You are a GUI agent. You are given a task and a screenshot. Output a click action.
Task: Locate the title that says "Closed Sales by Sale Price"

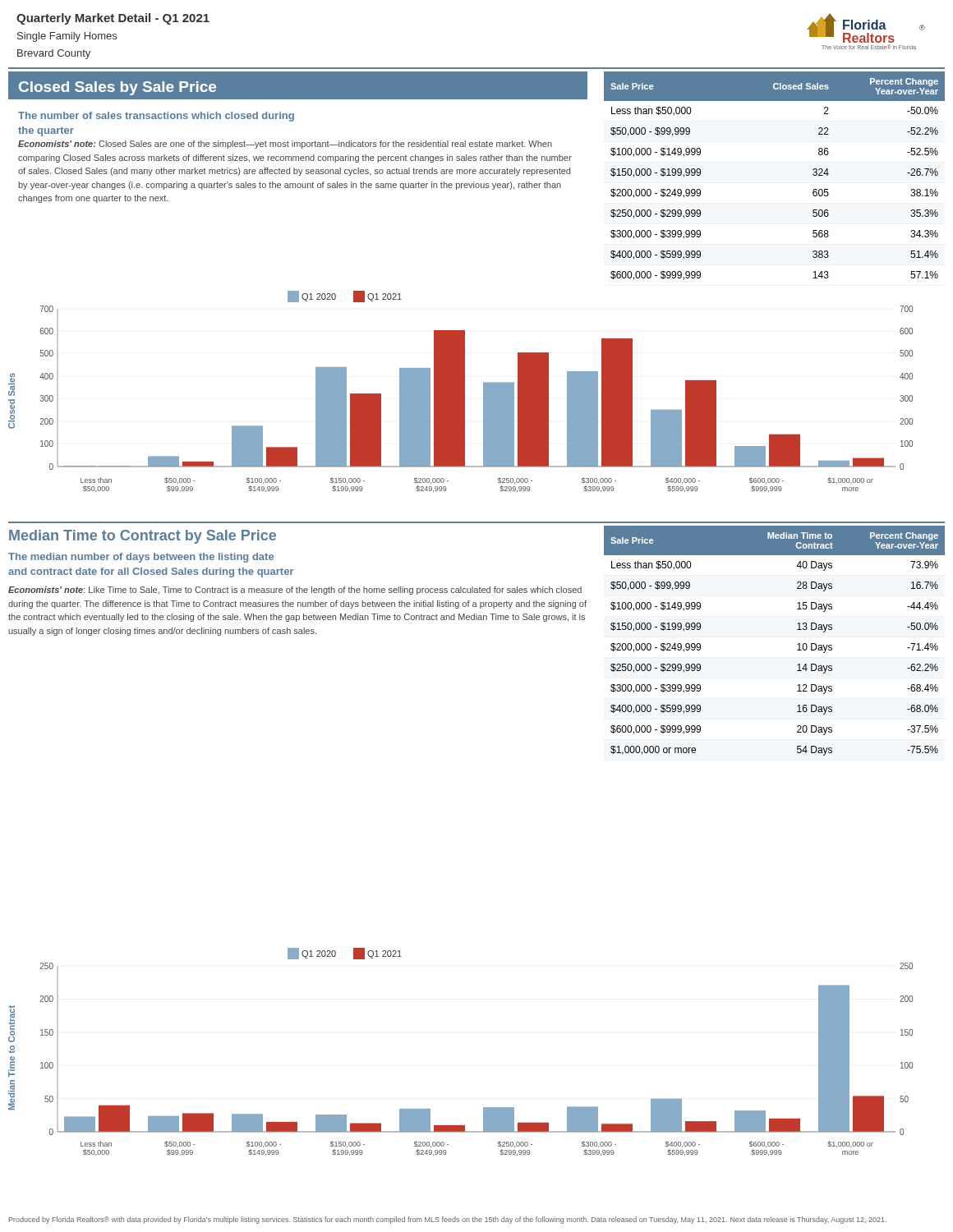pyautogui.click(x=117, y=87)
